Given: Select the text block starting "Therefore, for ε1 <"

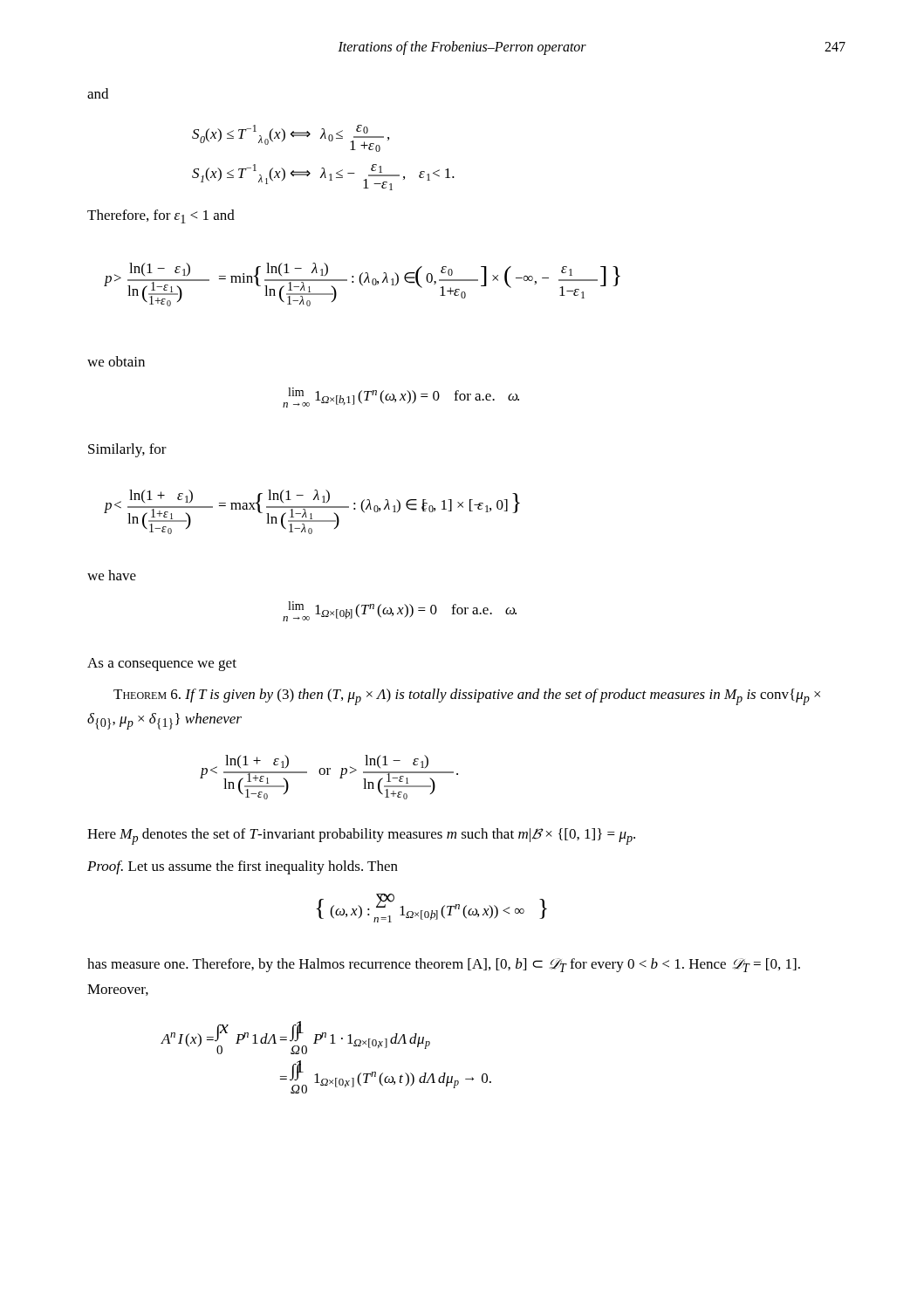Looking at the screenshot, I should click(x=161, y=217).
